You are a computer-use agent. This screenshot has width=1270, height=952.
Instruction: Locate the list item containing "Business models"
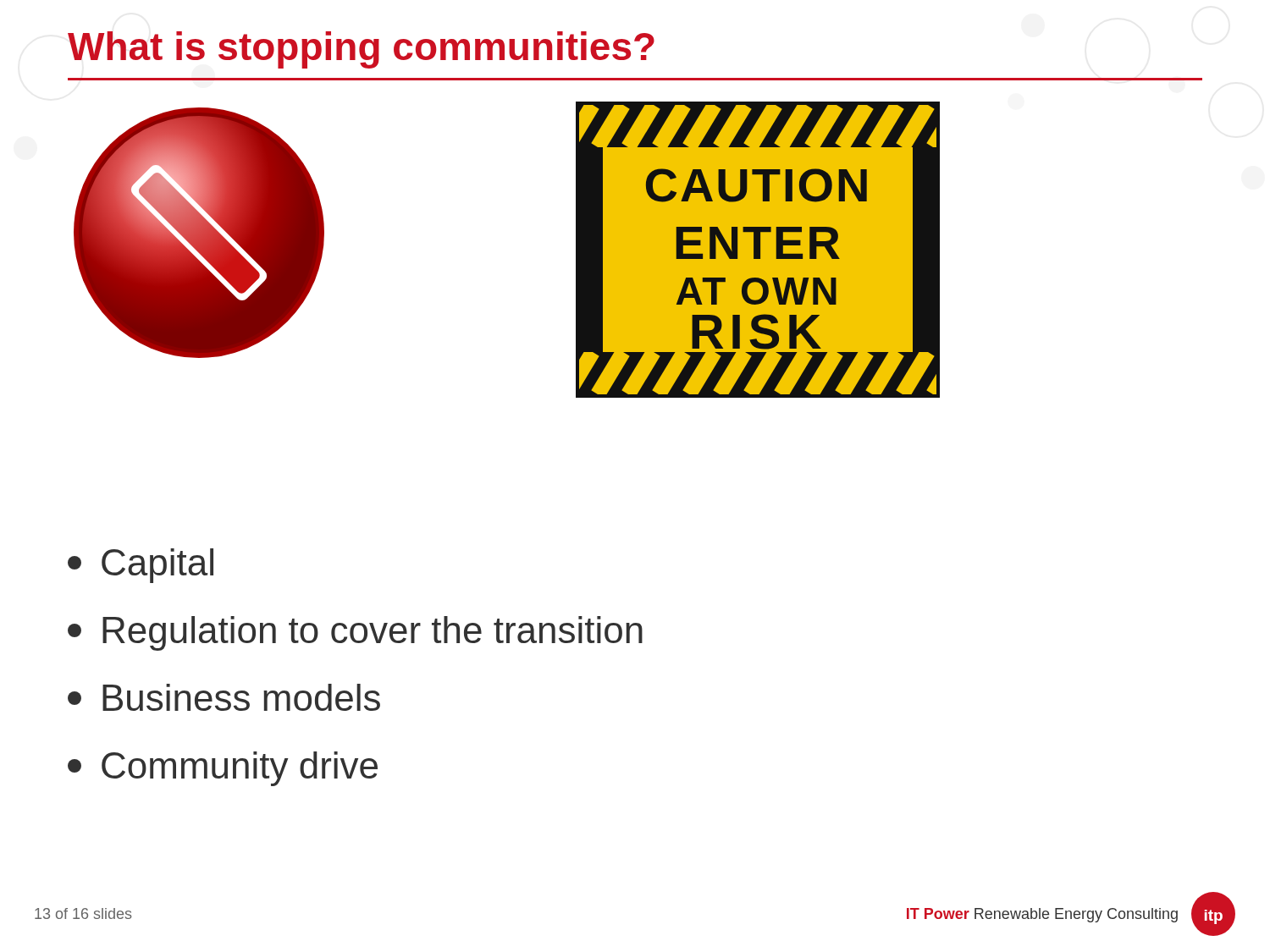click(225, 698)
